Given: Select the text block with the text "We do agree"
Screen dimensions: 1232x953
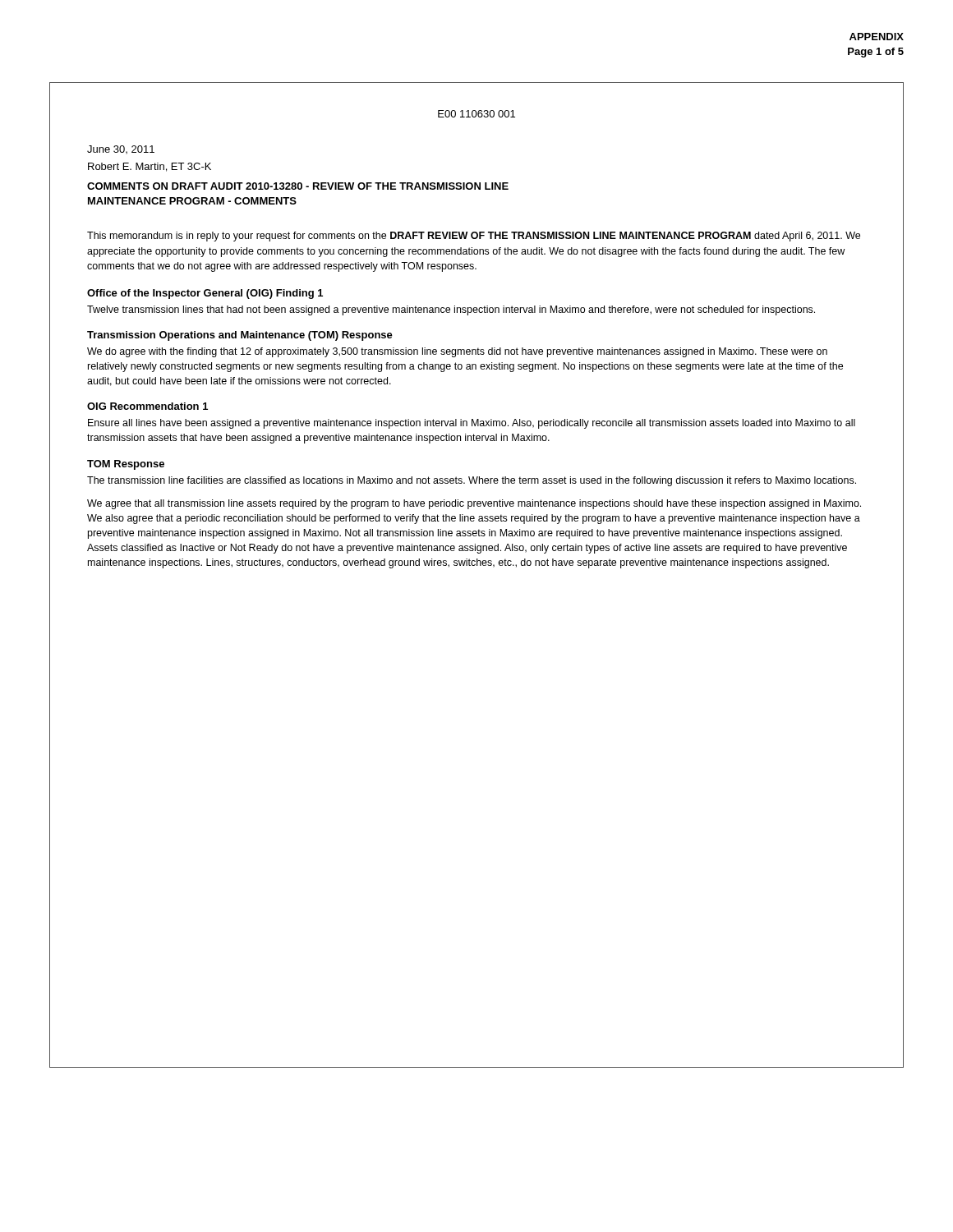Looking at the screenshot, I should click(x=465, y=366).
